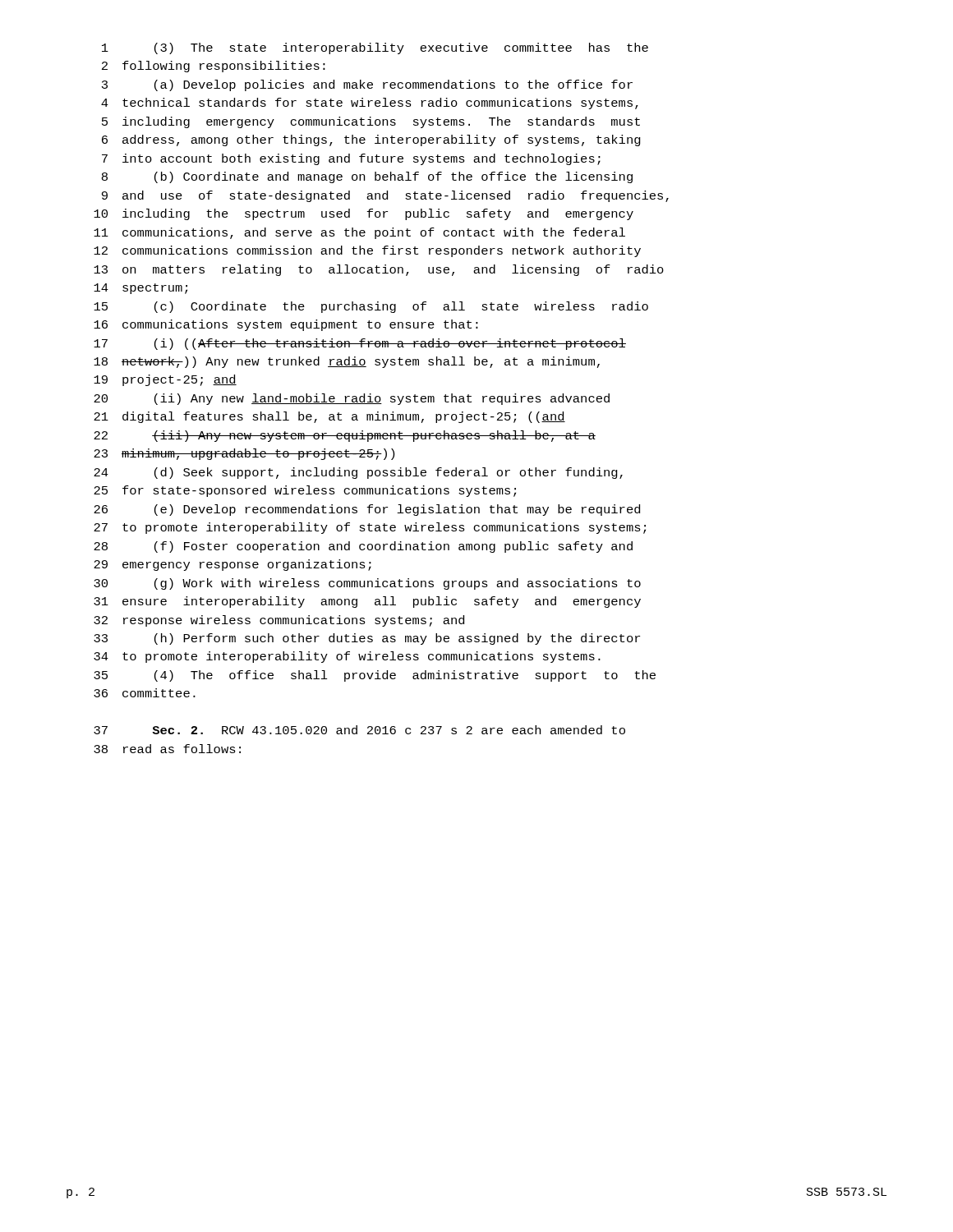The image size is (953, 1232).
Task: Find the list item containing "15 (c) Coordinate the purchasing"
Action: click(485, 307)
